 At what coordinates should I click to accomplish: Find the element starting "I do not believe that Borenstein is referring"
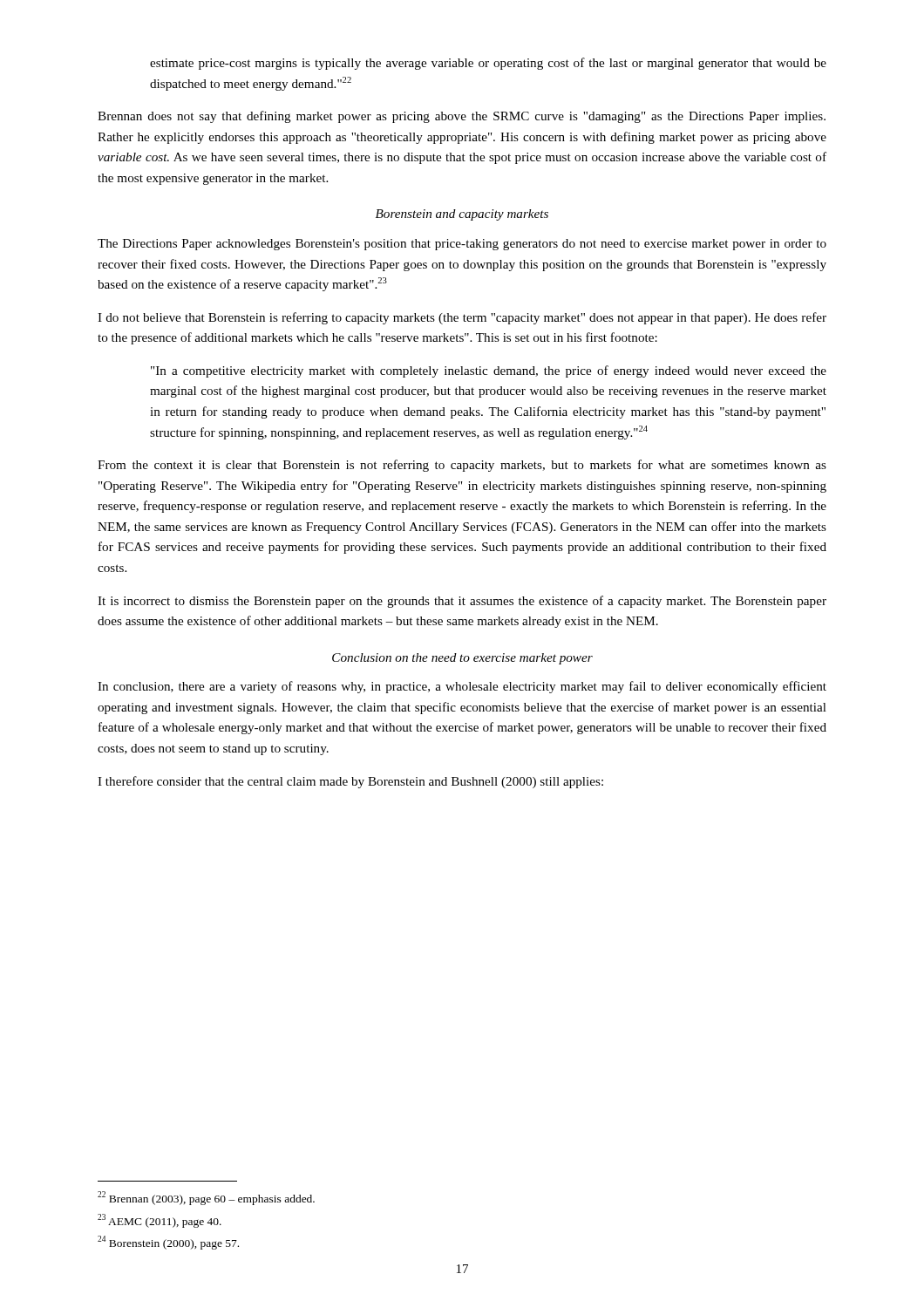tap(462, 327)
